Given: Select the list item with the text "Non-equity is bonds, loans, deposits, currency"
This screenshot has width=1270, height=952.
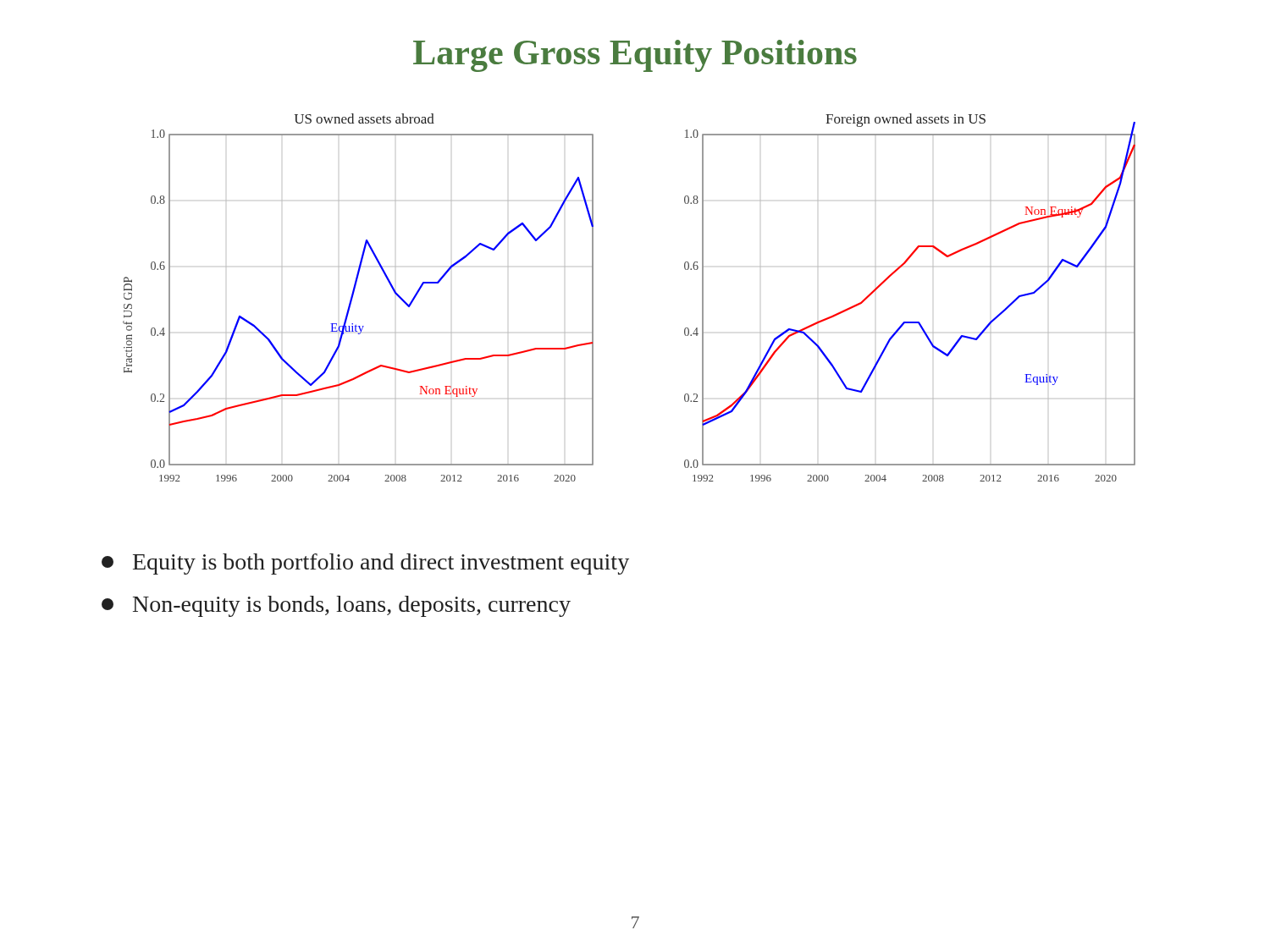Looking at the screenshot, I should (336, 604).
